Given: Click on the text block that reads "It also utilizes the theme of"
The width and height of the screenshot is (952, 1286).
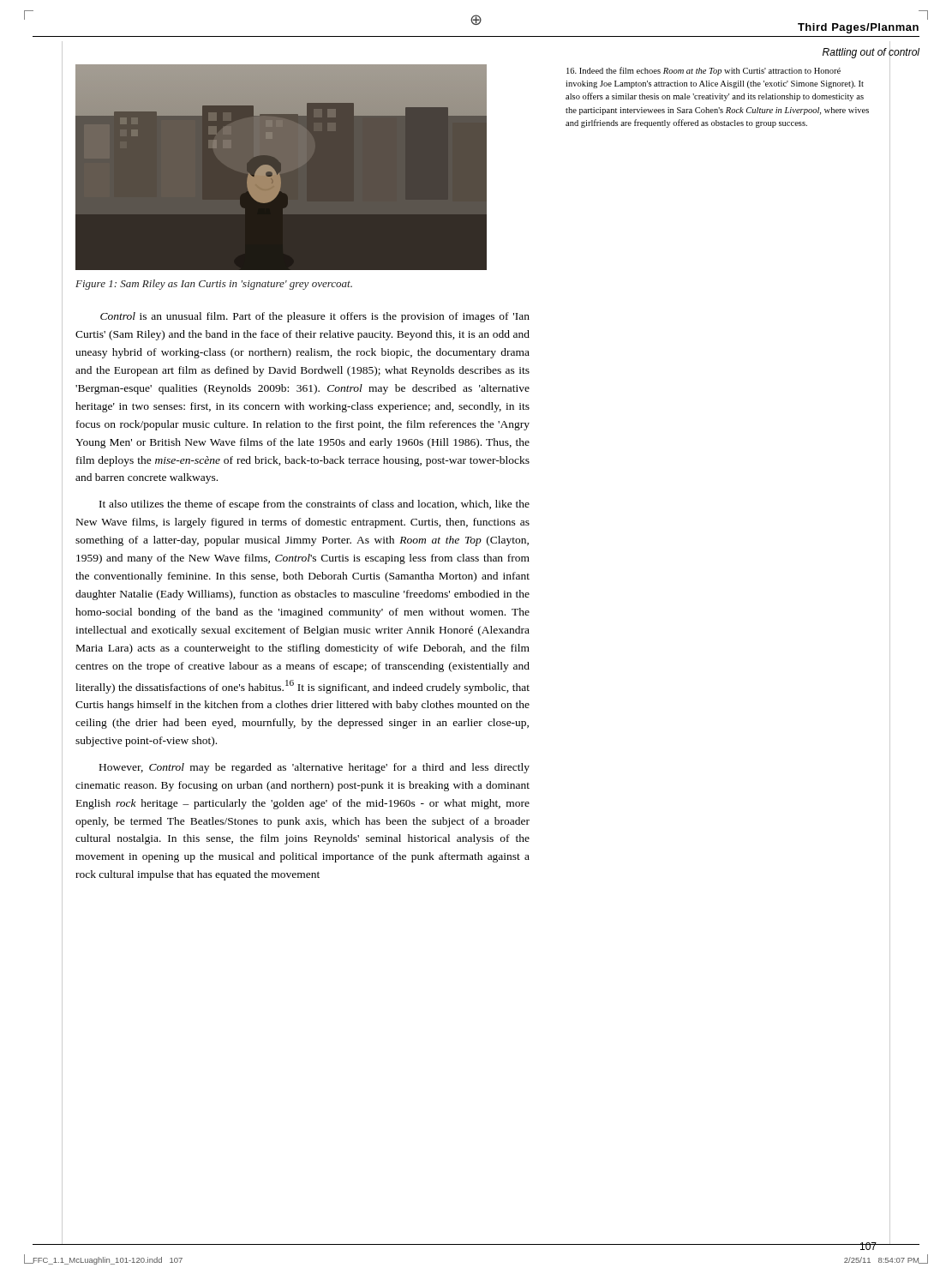Looking at the screenshot, I should tap(302, 622).
